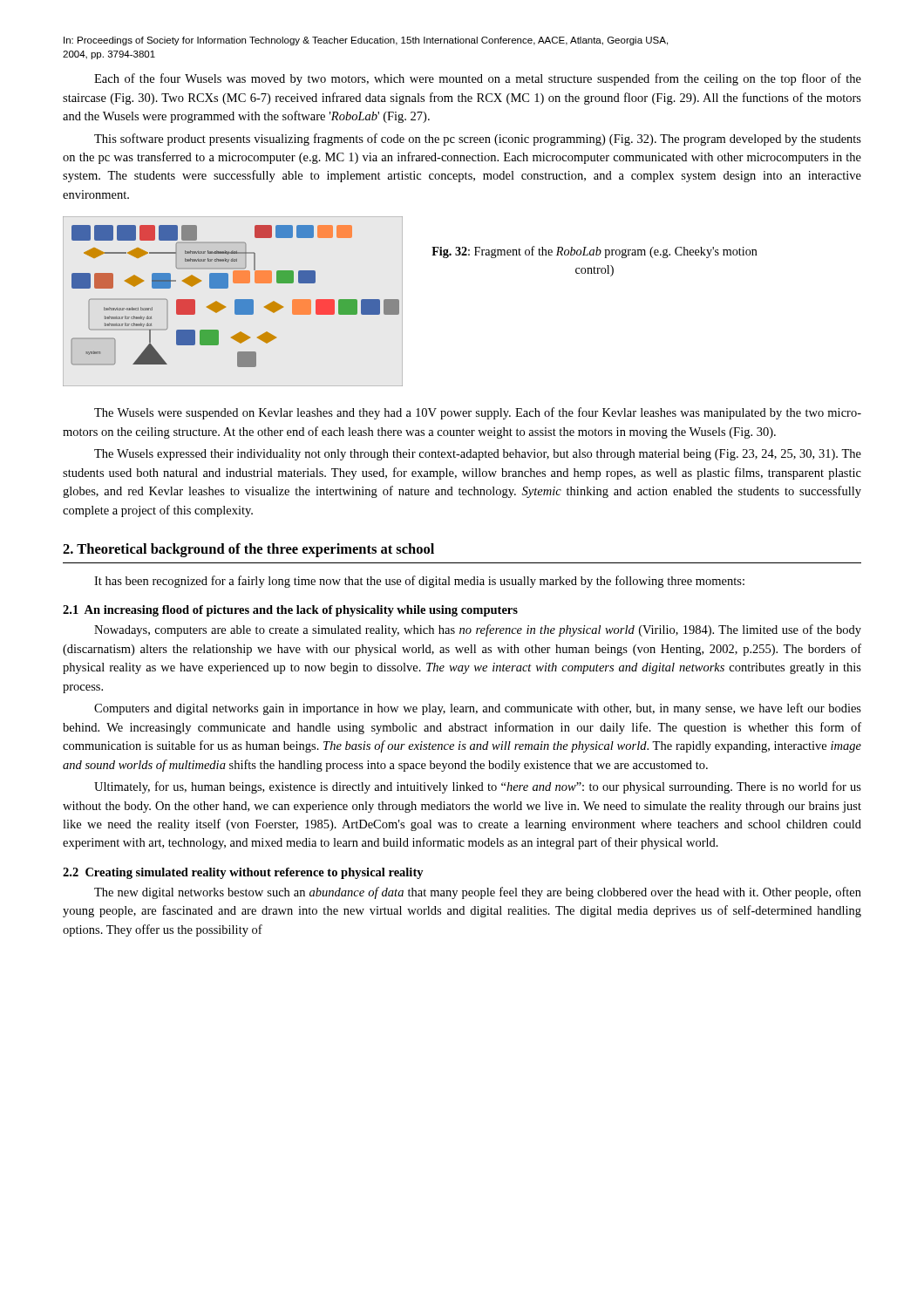Find the screenshot
This screenshot has height=1308, width=924.
click(x=233, y=304)
